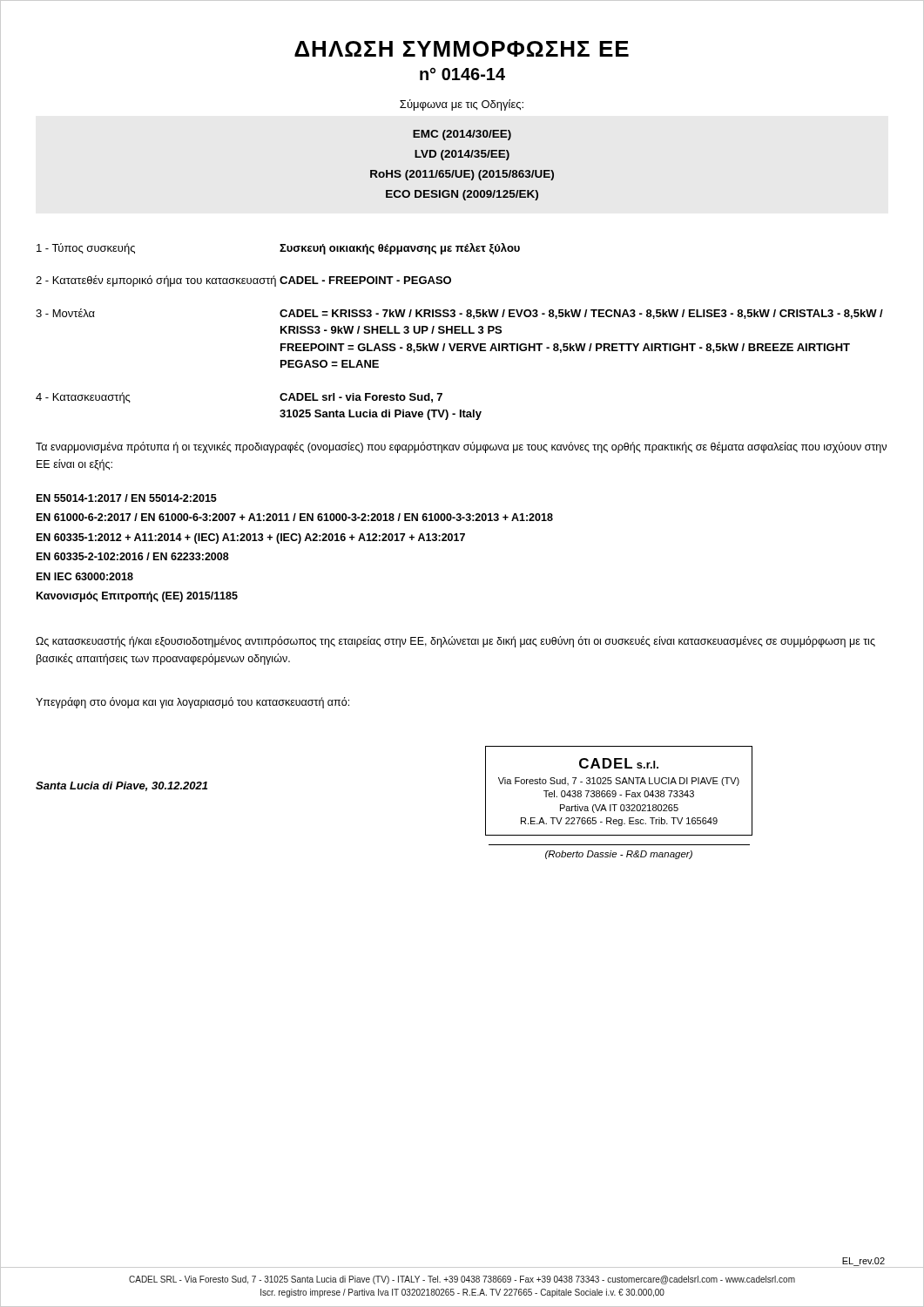Navigate to the element starting "Τα εναρμονισμένα πρότυπα"

click(461, 456)
